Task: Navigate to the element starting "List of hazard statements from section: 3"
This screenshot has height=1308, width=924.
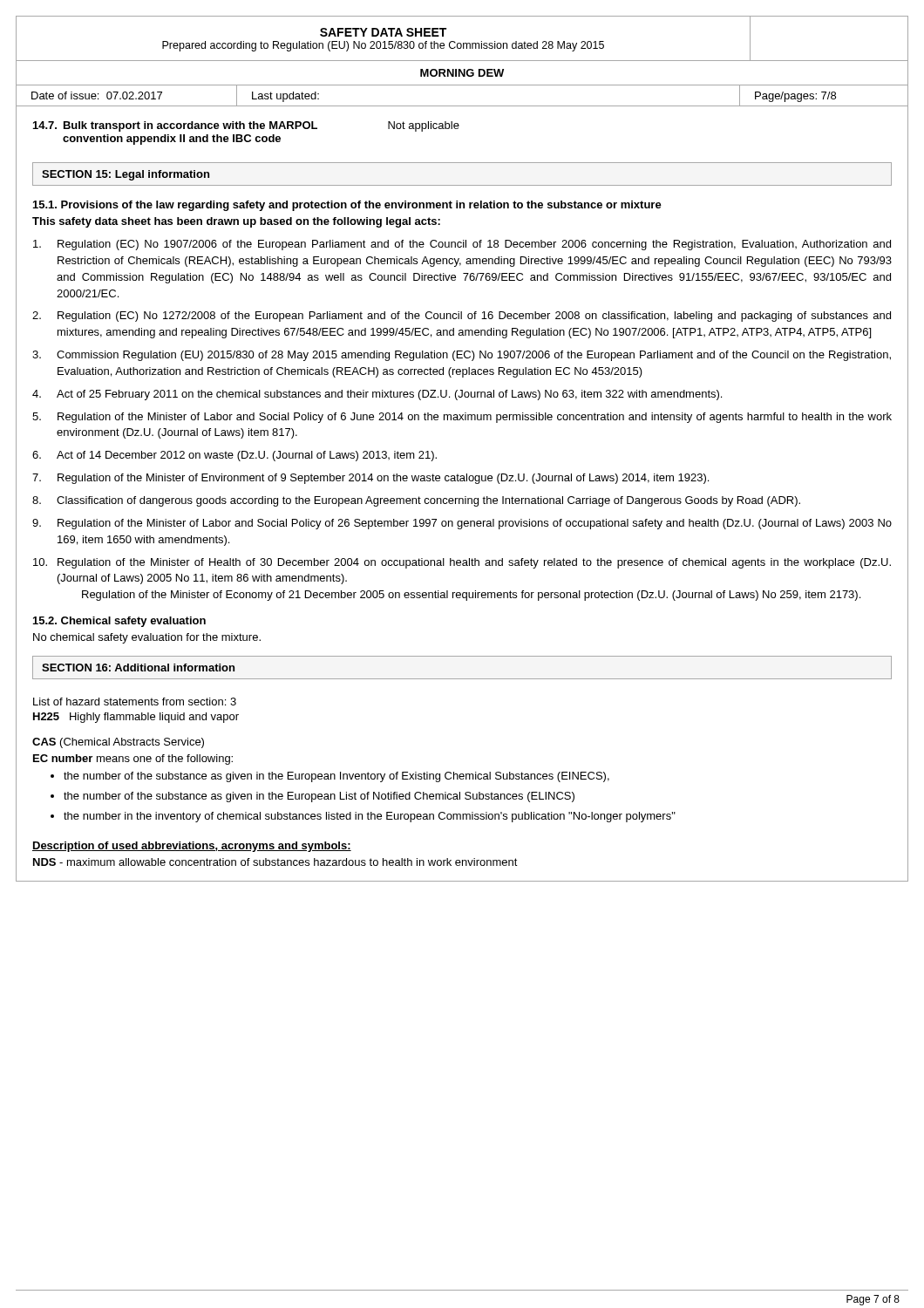Action: [x=135, y=702]
